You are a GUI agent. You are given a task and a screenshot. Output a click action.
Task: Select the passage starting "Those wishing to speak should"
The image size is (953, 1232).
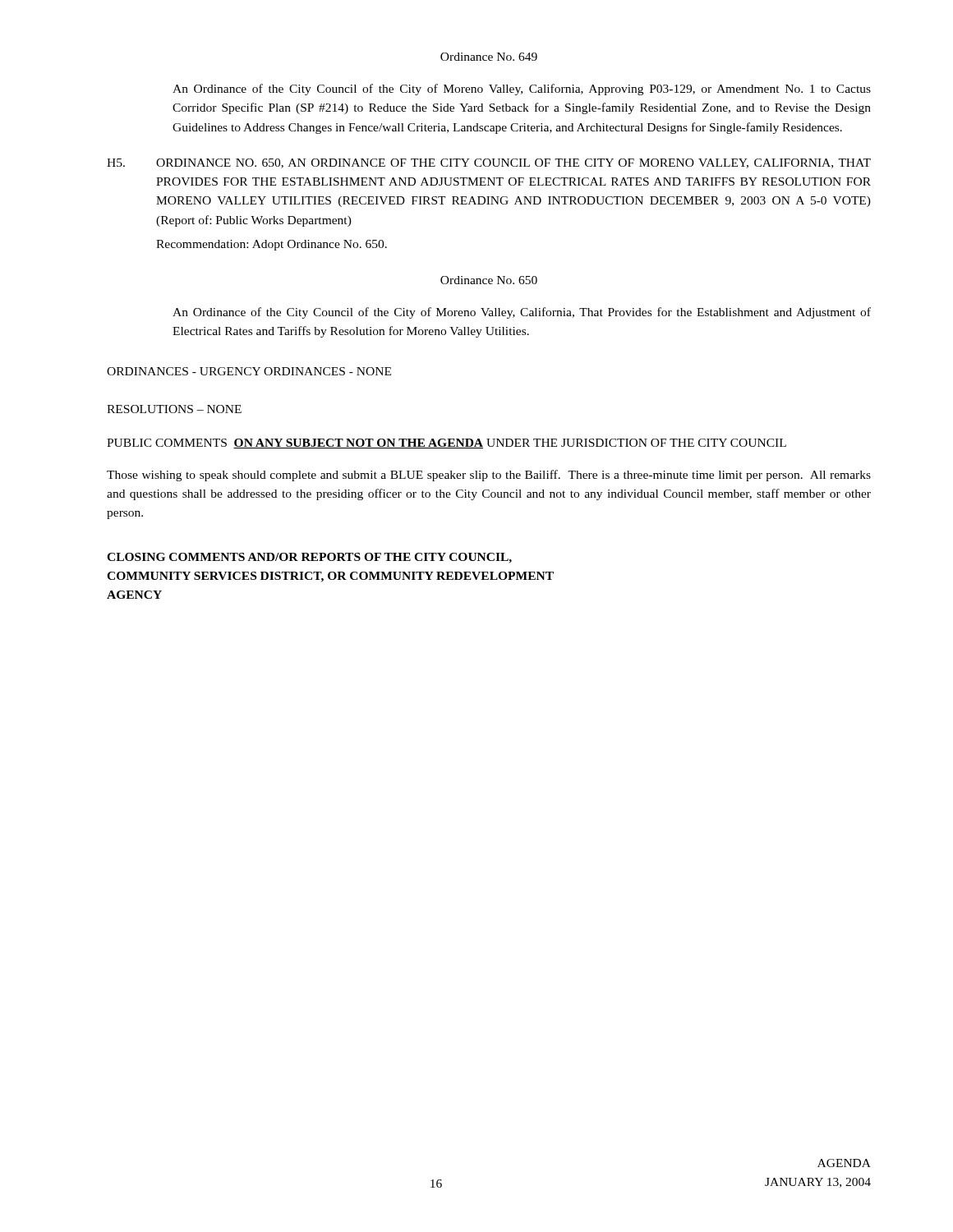click(x=489, y=493)
